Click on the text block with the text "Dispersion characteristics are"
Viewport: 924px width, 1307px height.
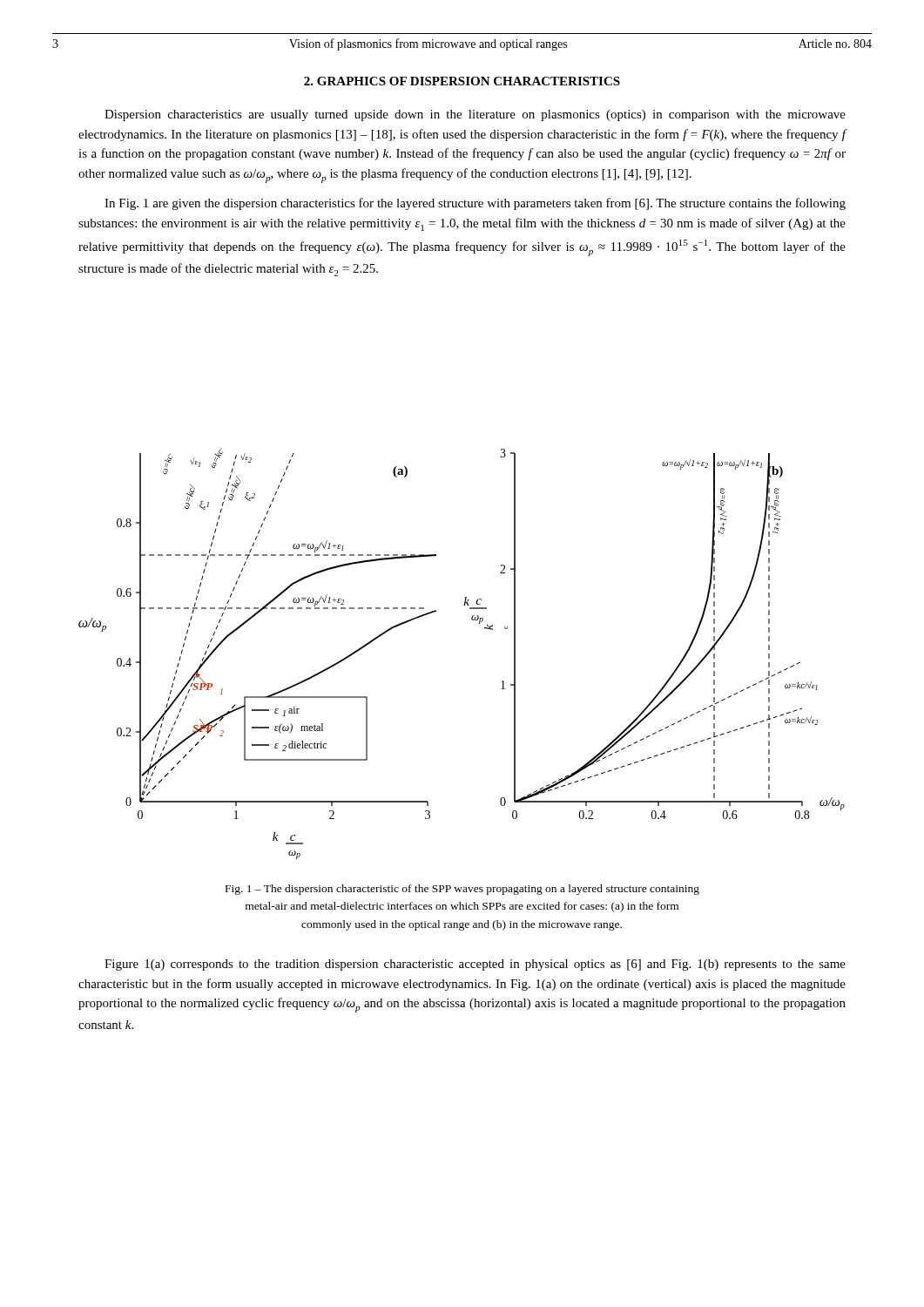pyautogui.click(x=462, y=145)
